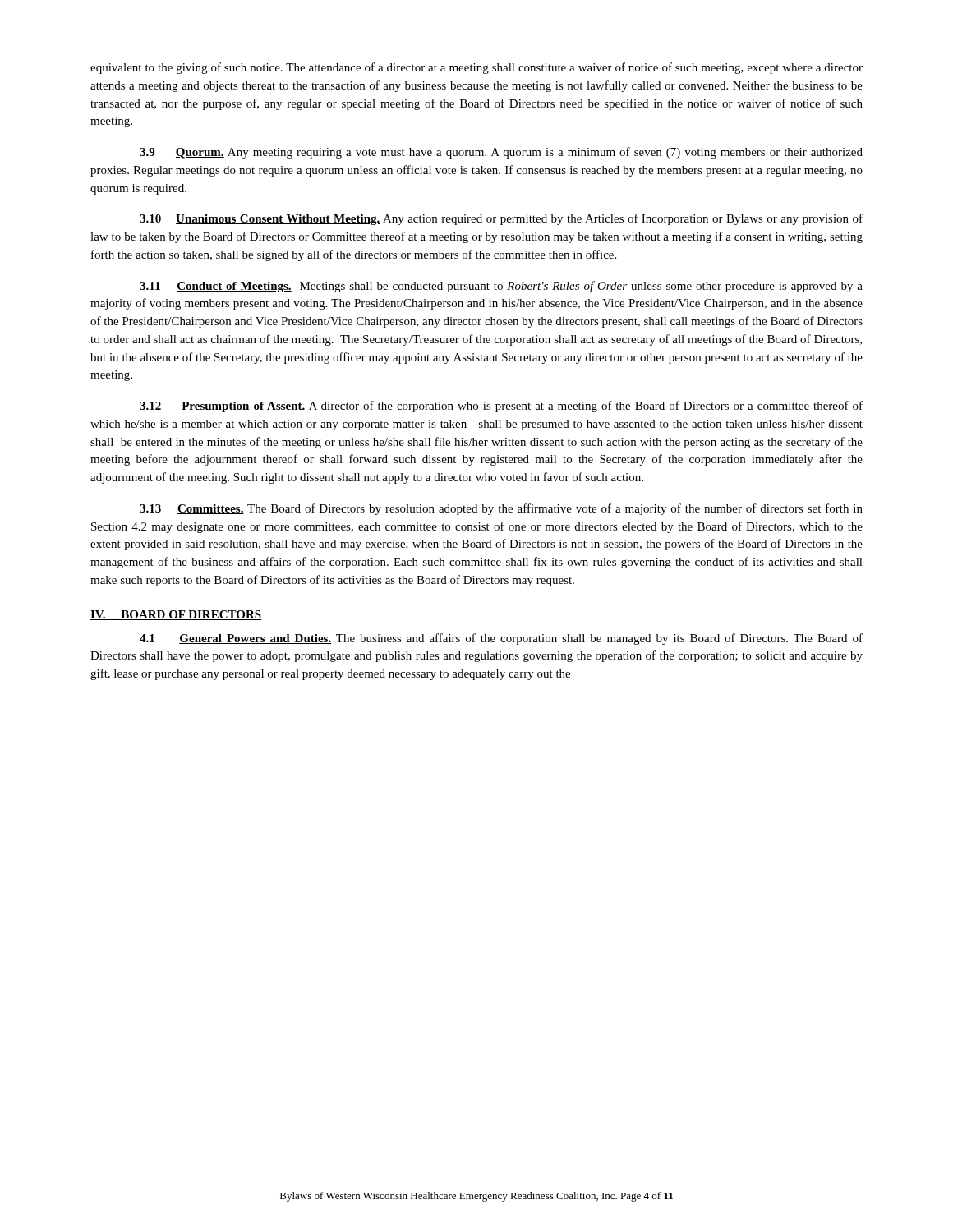Find "IV. BOARD OF DIRECTORS" on this page
The width and height of the screenshot is (953, 1232).
(x=176, y=614)
